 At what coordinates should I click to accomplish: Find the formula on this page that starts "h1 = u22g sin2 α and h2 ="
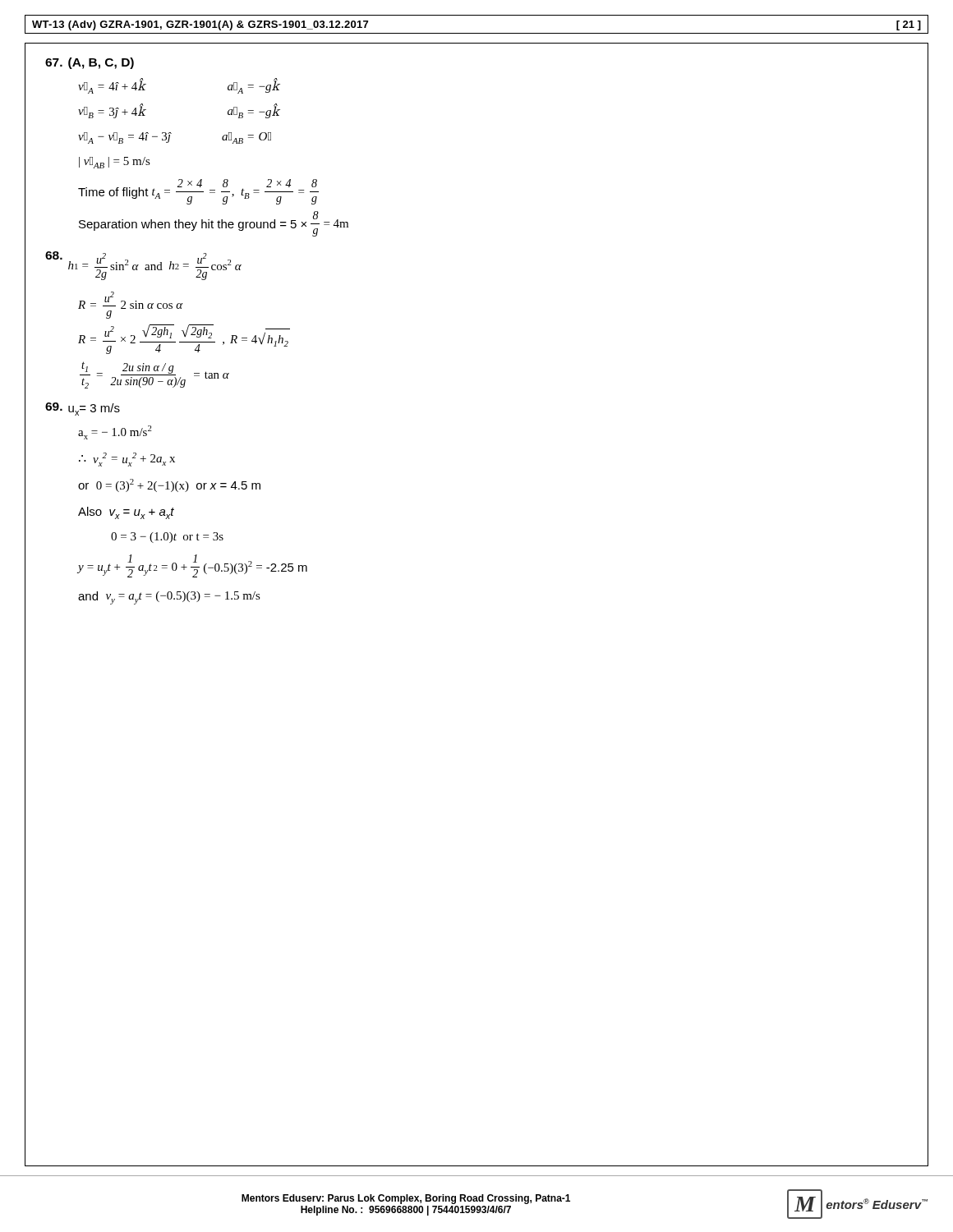tap(155, 266)
